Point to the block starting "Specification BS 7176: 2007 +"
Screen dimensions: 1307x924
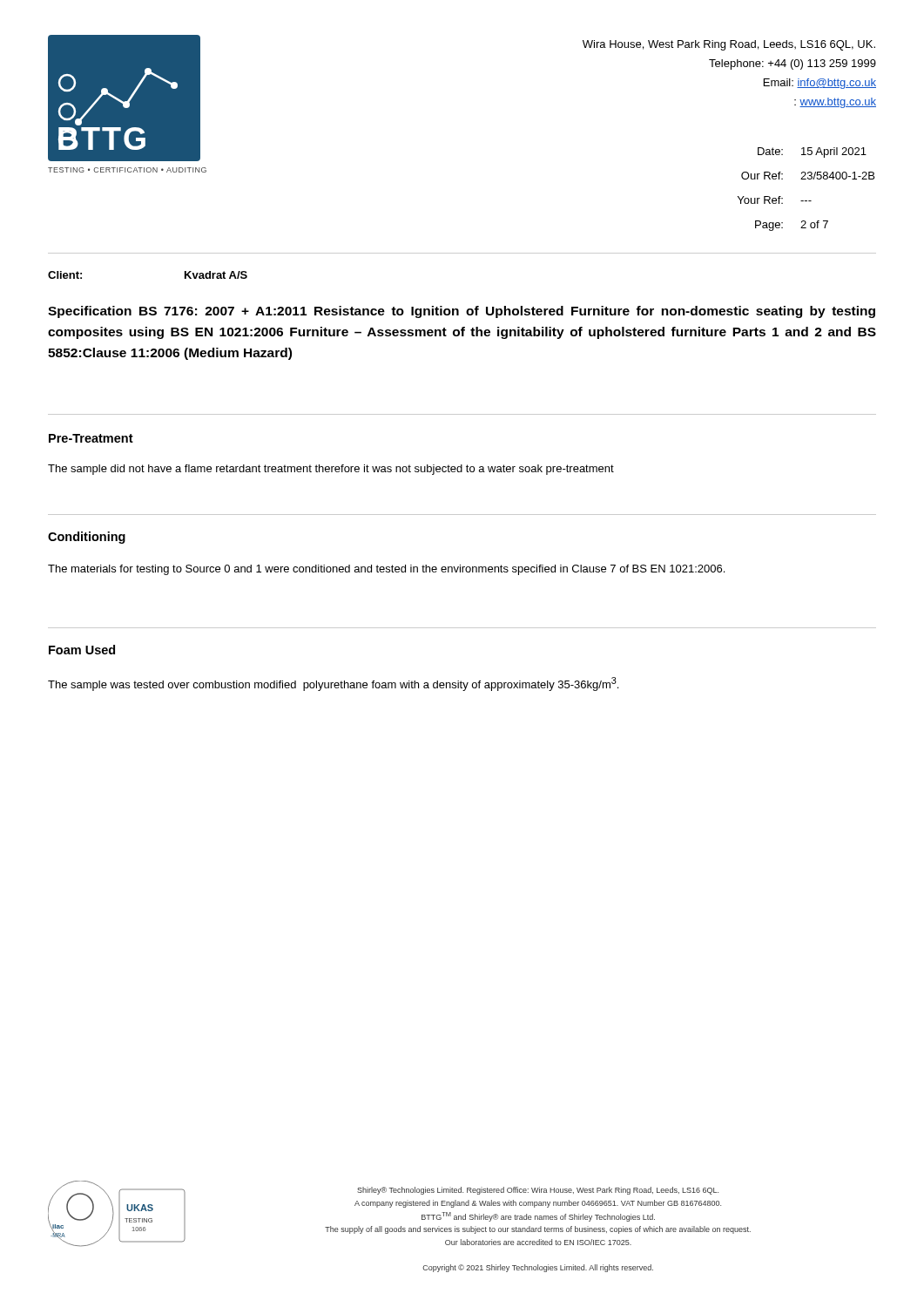coord(462,332)
